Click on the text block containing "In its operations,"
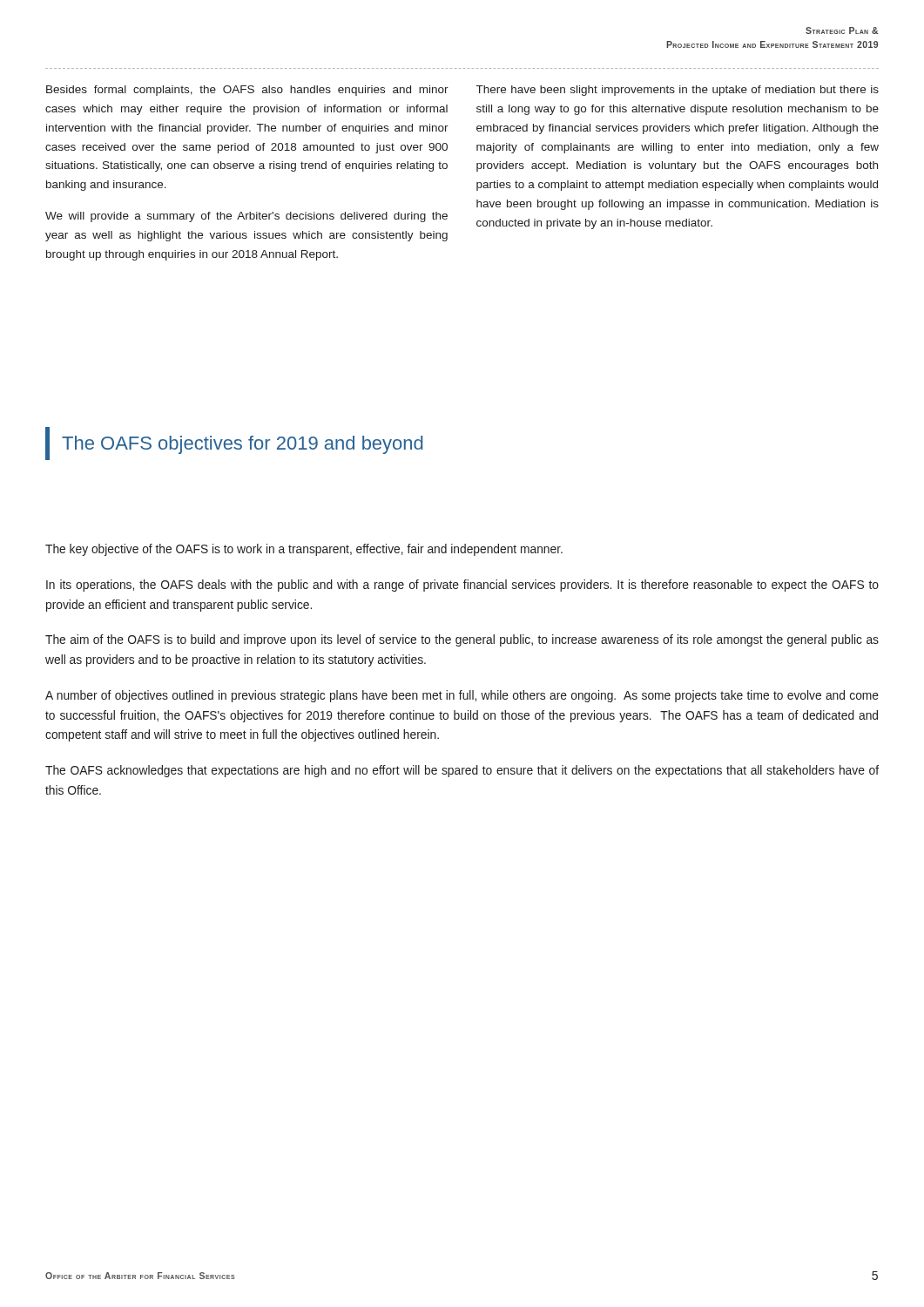The height and width of the screenshot is (1307, 924). click(462, 596)
